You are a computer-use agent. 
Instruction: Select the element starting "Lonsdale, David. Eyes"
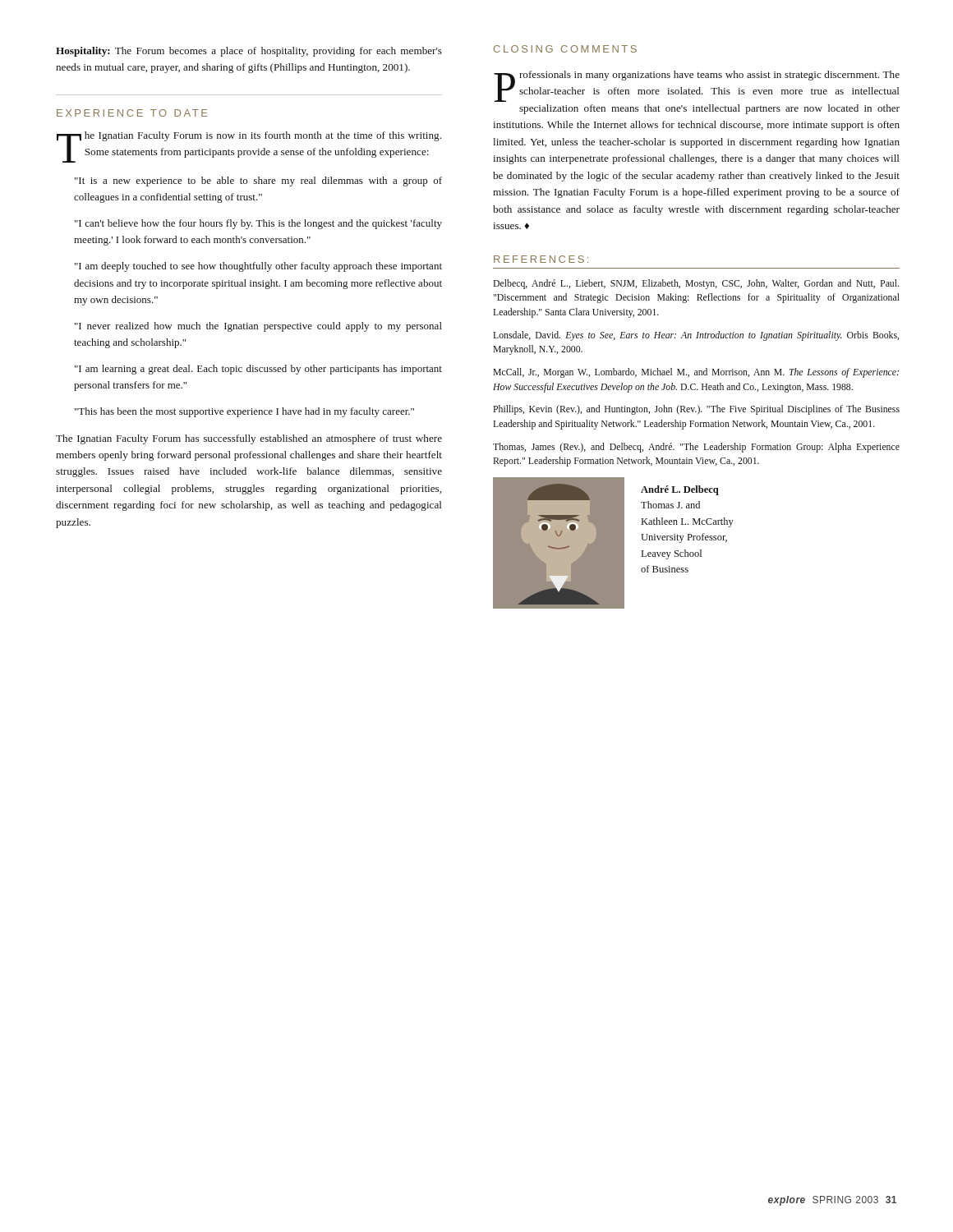[696, 342]
